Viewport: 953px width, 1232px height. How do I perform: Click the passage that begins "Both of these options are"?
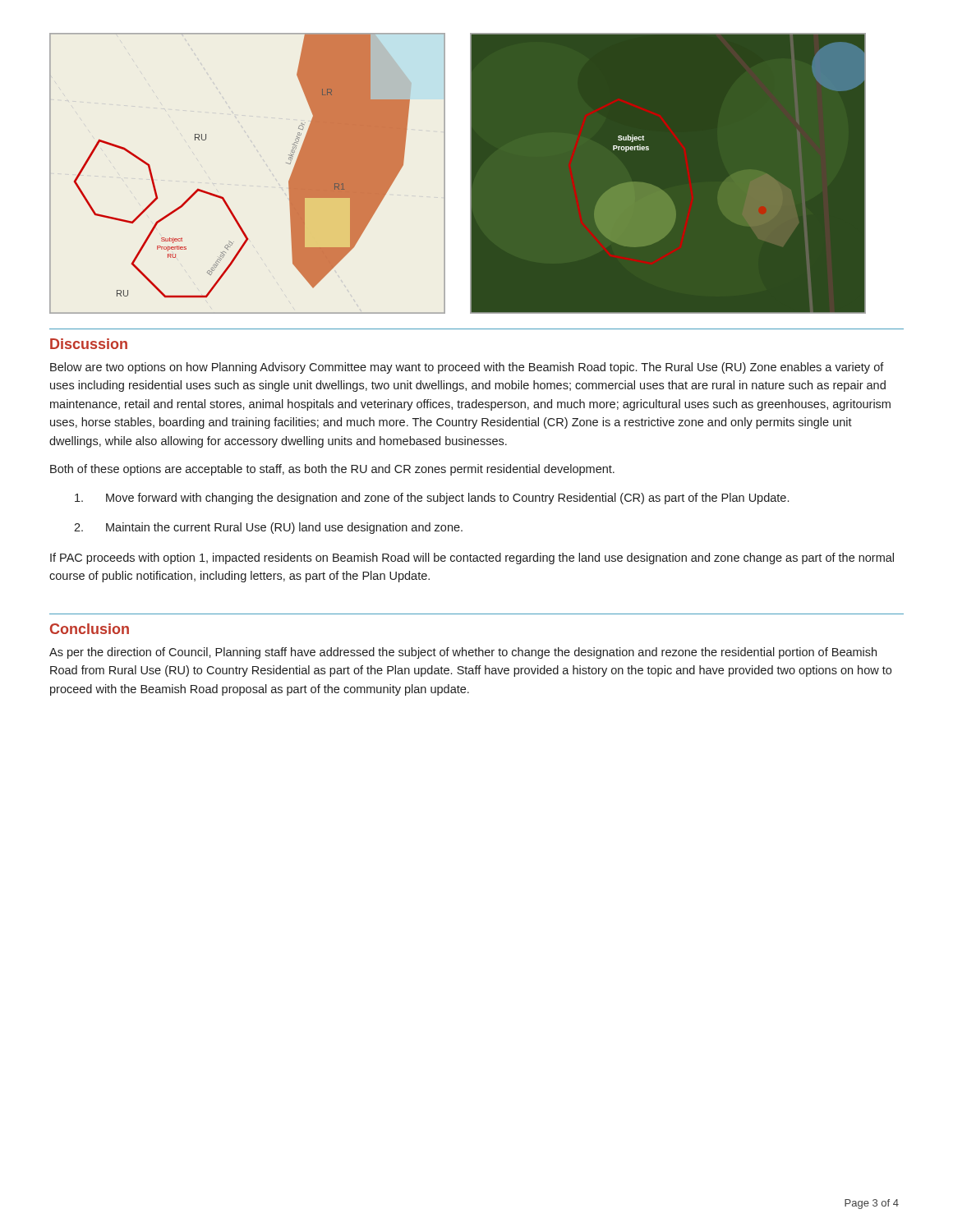click(x=476, y=469)
